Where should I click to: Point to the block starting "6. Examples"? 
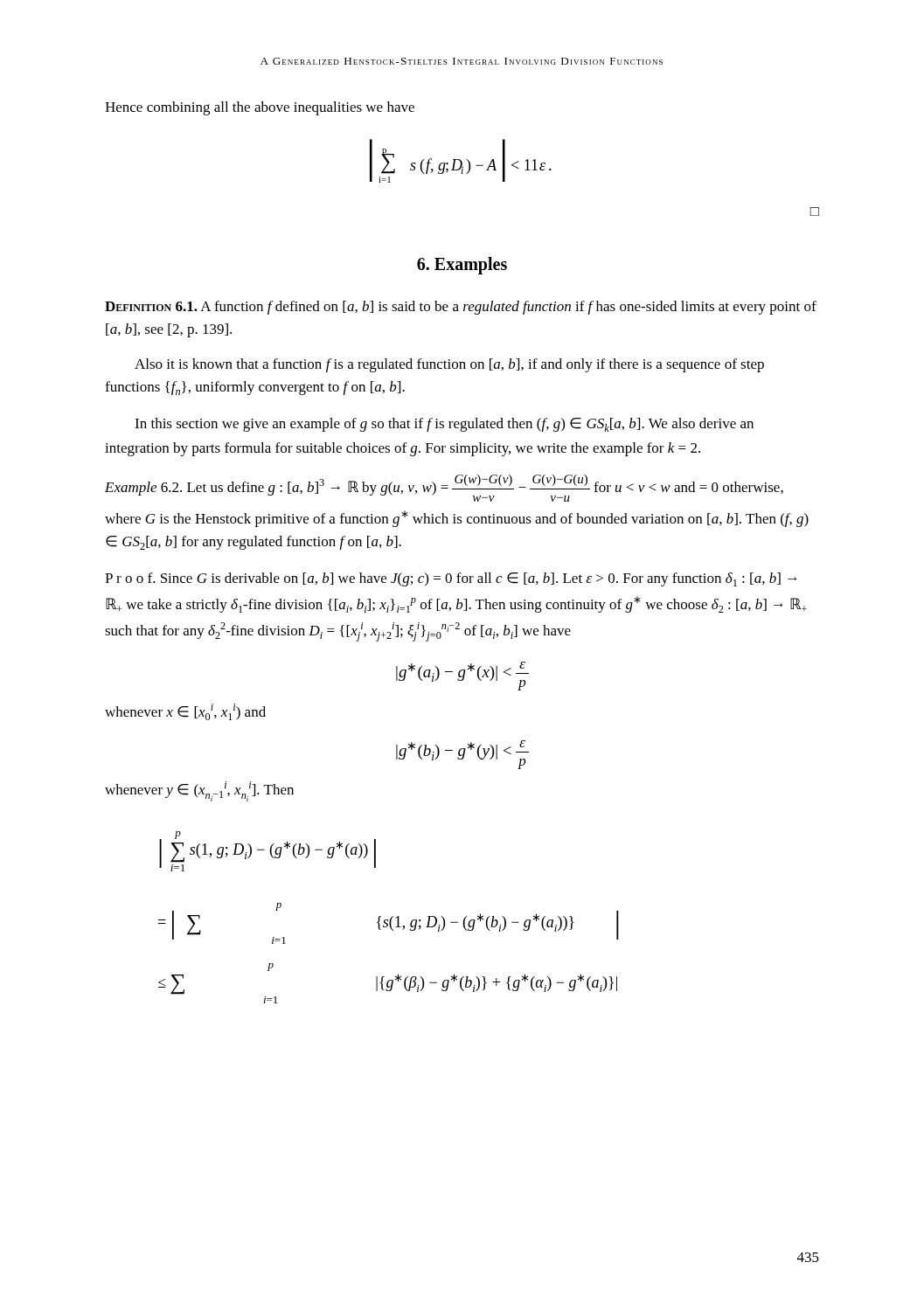pyautogui.click(x=462, y=264)
